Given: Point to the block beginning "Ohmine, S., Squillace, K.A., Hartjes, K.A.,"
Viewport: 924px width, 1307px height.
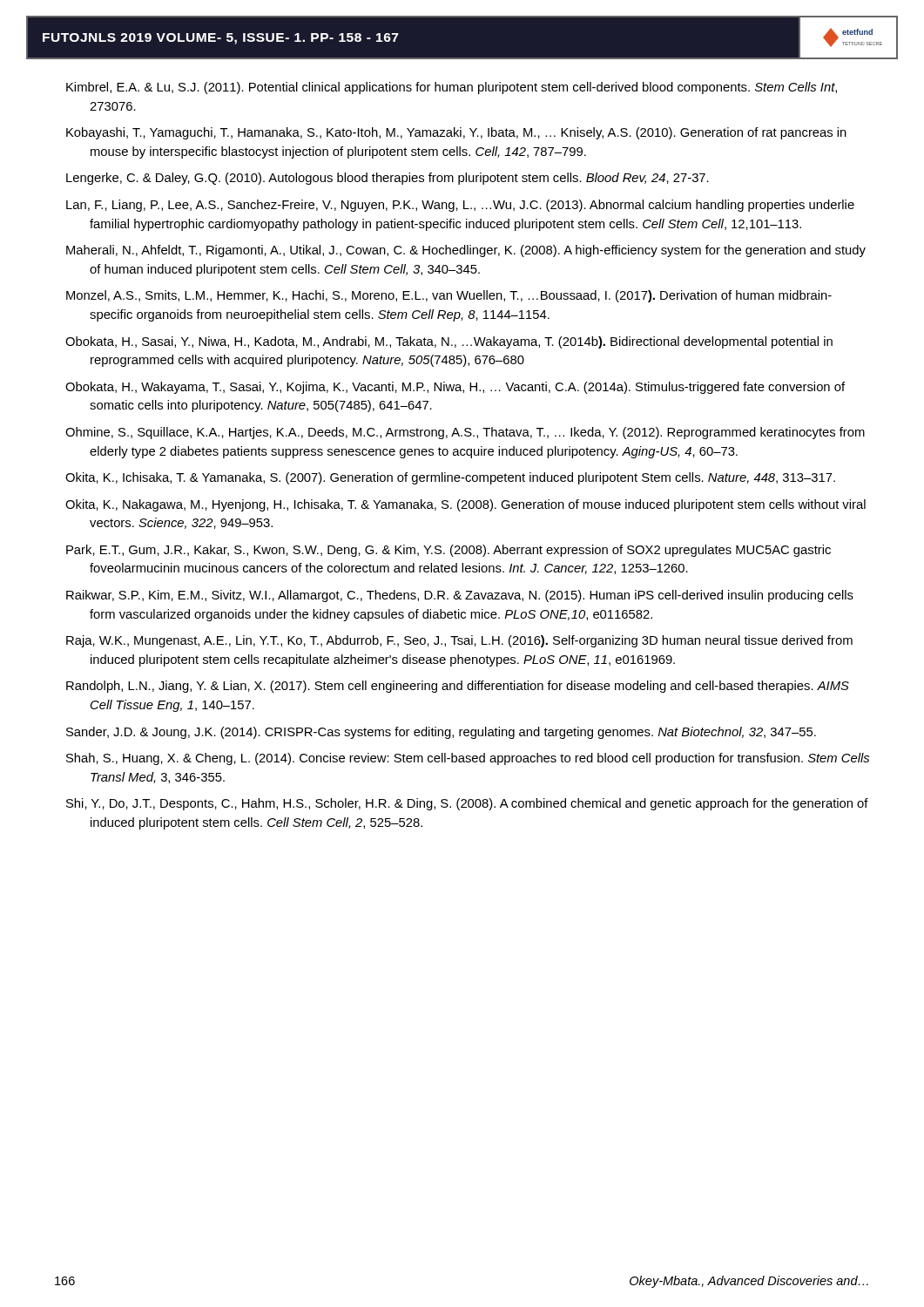Looking at the screenshot, I should [x=465, y=442].
